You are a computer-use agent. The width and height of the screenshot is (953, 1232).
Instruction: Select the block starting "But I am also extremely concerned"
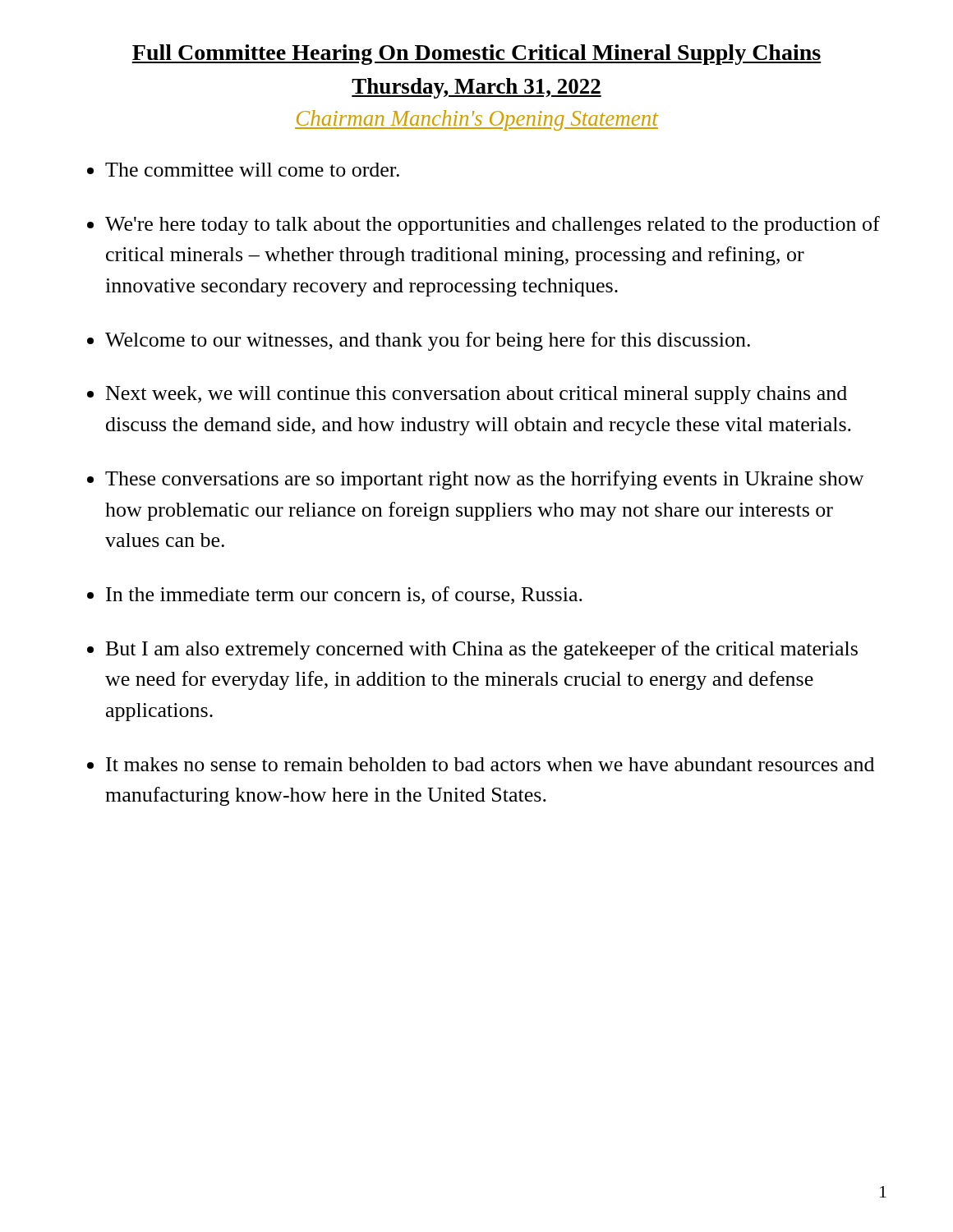[482, 679]
